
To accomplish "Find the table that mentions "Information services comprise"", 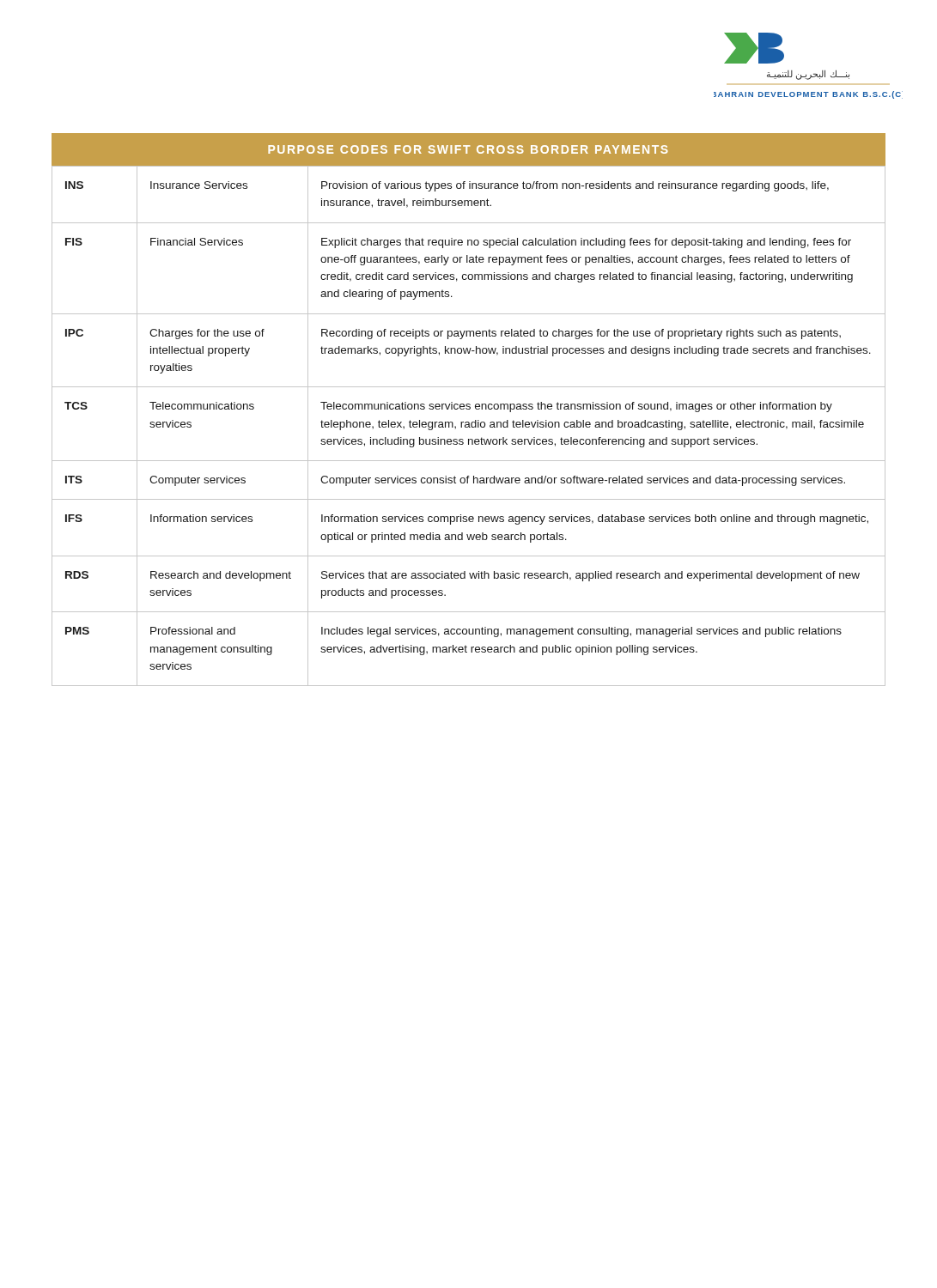I will (468, 426).
